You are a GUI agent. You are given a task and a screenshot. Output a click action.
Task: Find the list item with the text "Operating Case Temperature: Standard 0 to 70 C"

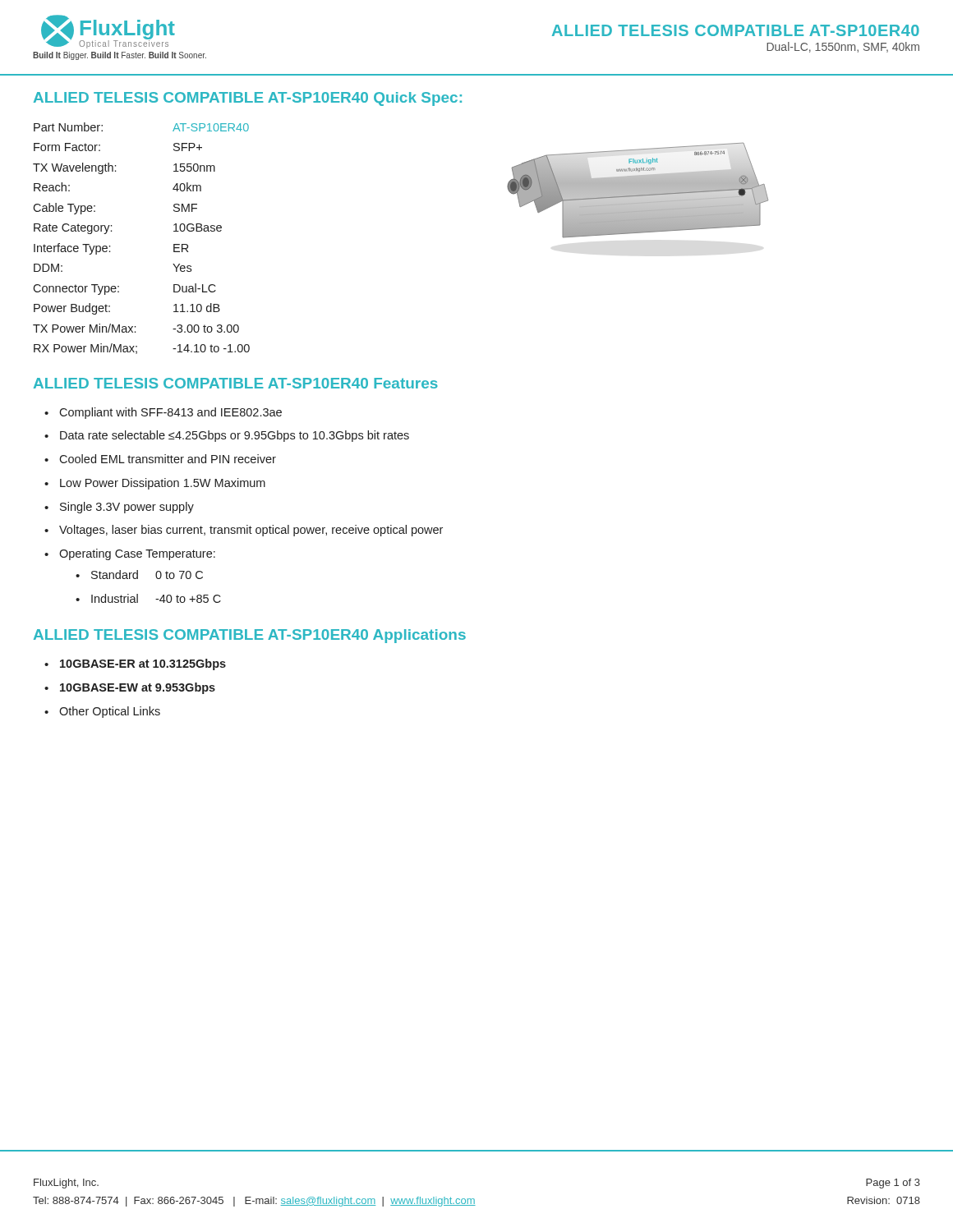pos(137,554)
